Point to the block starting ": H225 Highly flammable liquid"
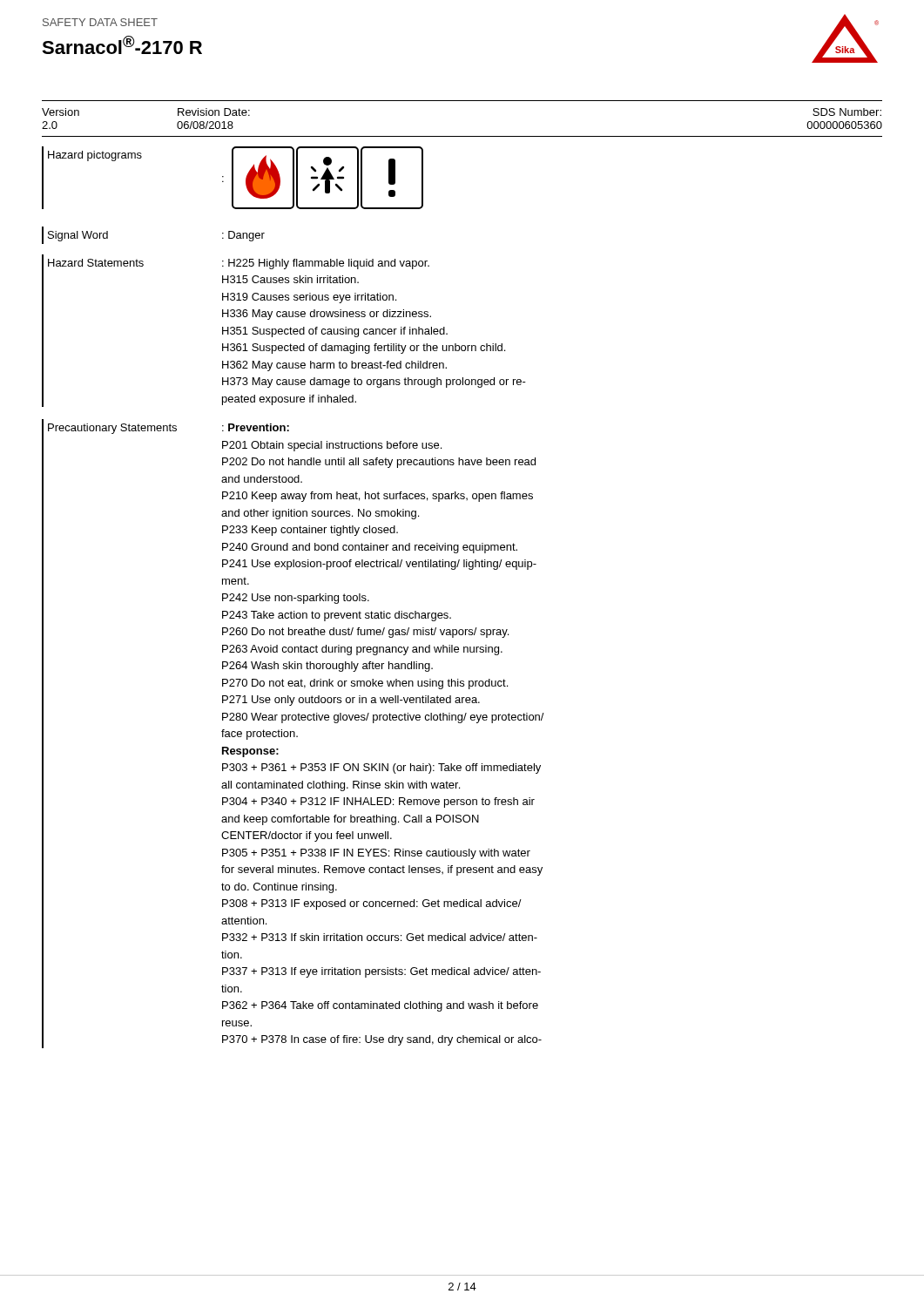 coord(374,330)
